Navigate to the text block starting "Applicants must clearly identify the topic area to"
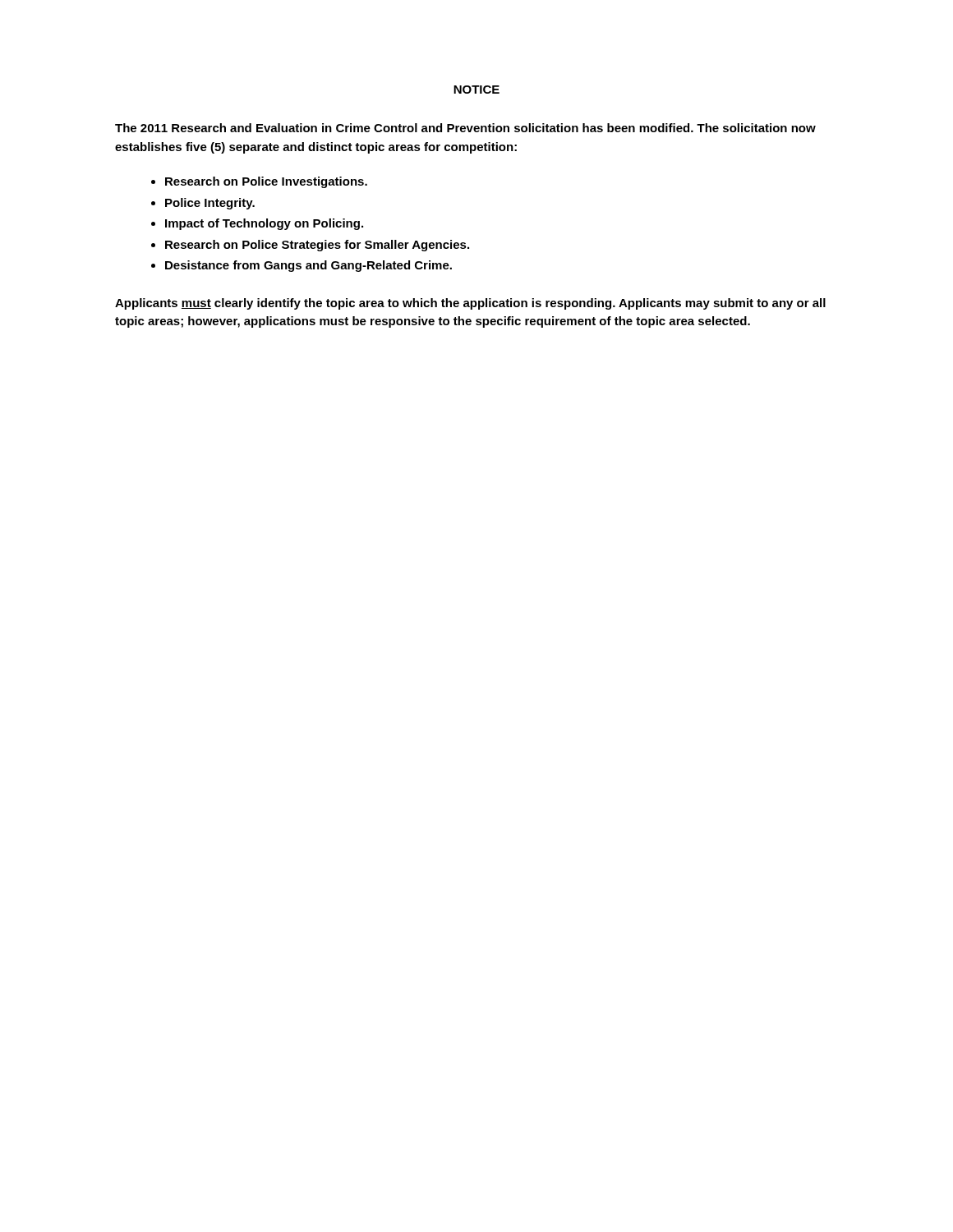 click(x=471, y=312)
